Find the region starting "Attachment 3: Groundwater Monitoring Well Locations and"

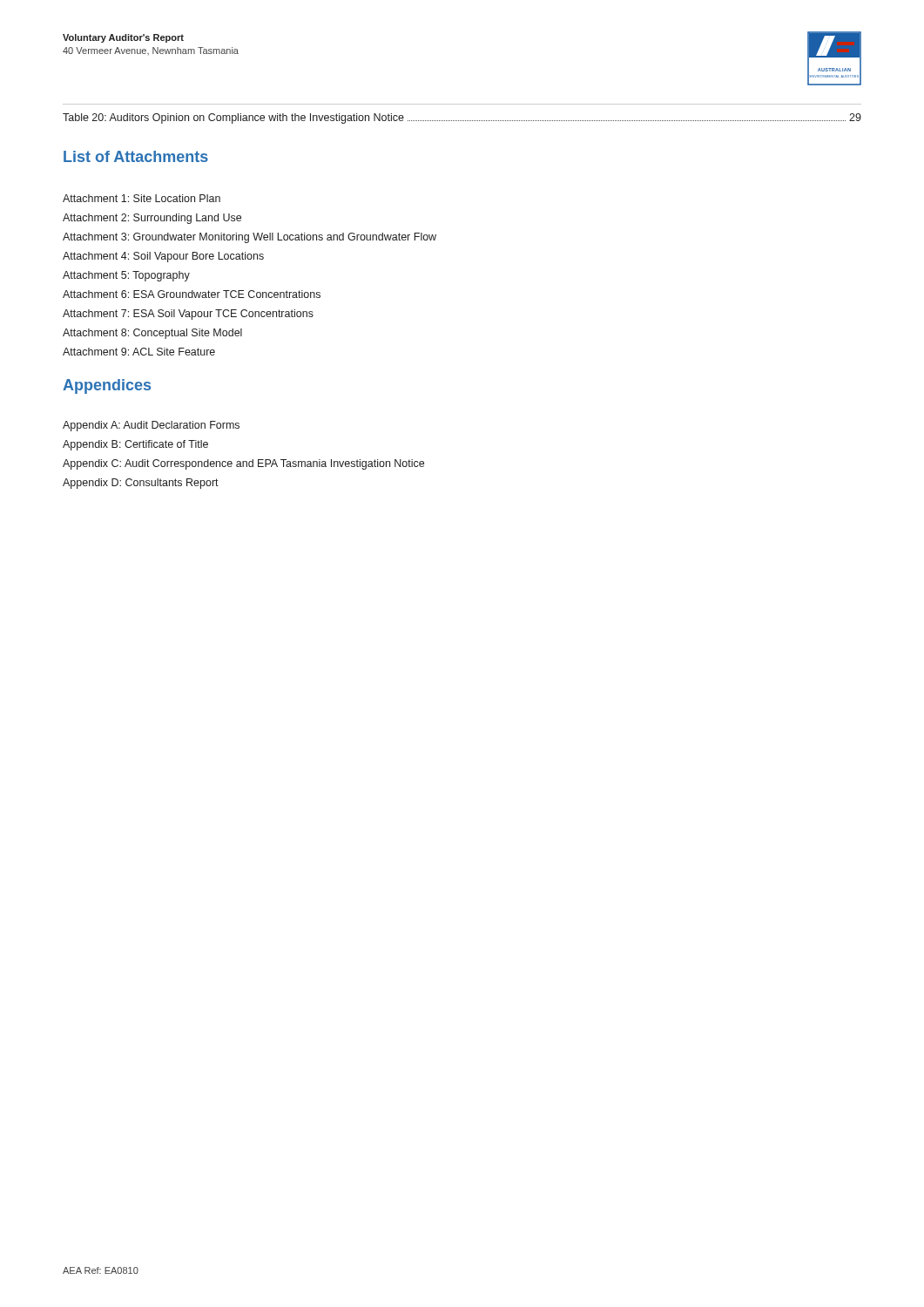click(250, 238)
